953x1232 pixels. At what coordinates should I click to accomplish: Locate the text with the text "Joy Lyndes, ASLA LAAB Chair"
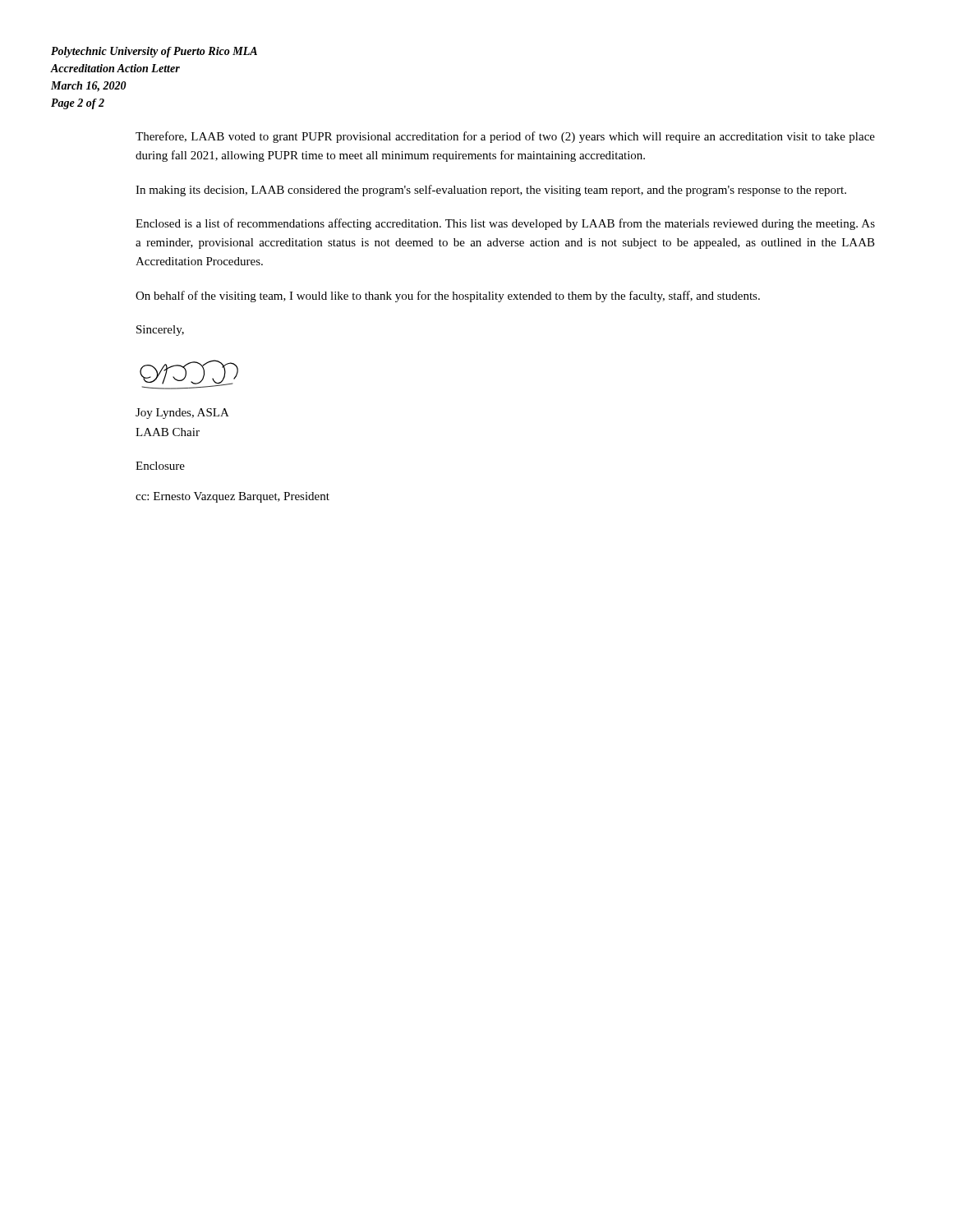(182, 422)
